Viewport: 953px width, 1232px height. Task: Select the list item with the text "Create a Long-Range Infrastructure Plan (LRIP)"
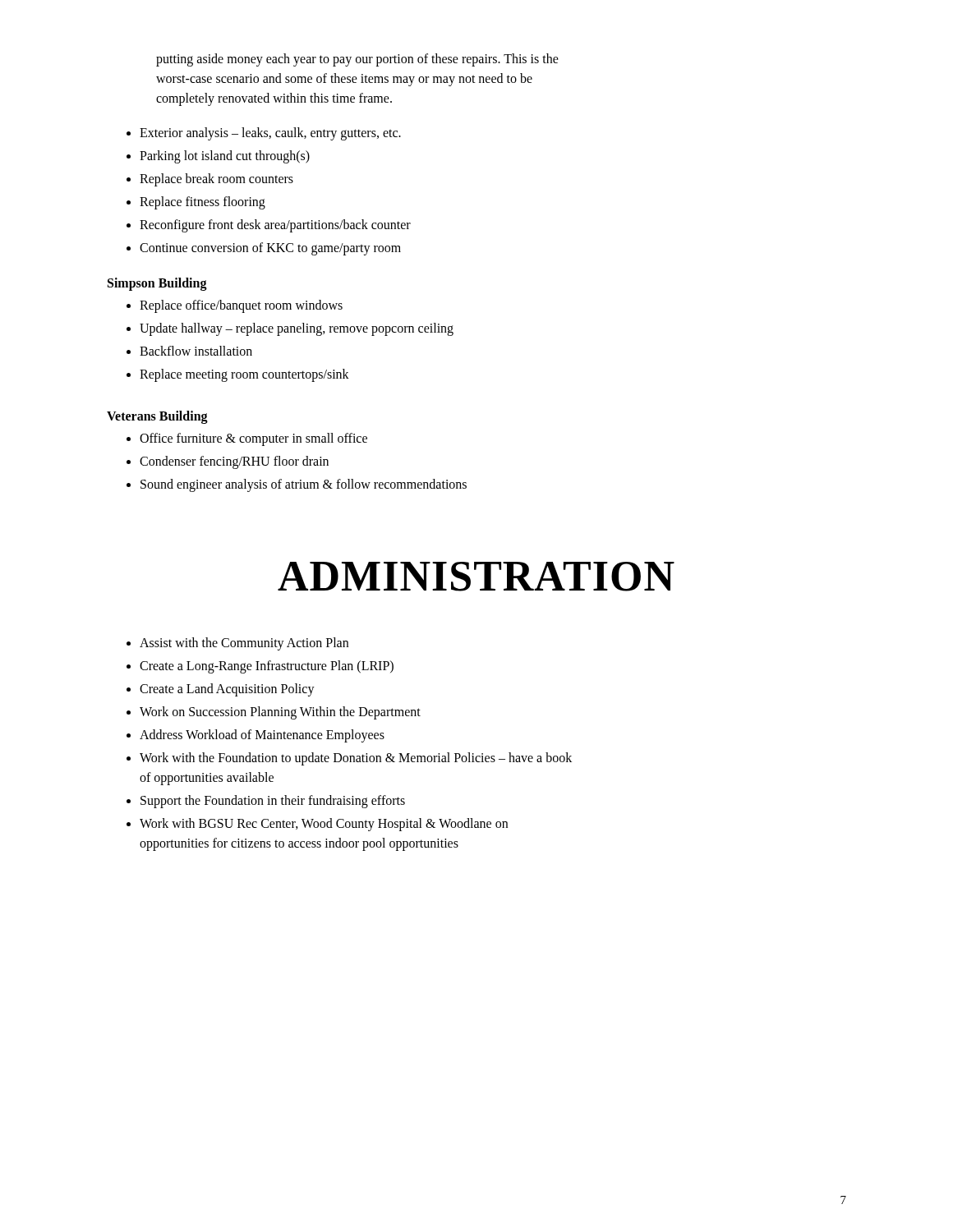267,667
